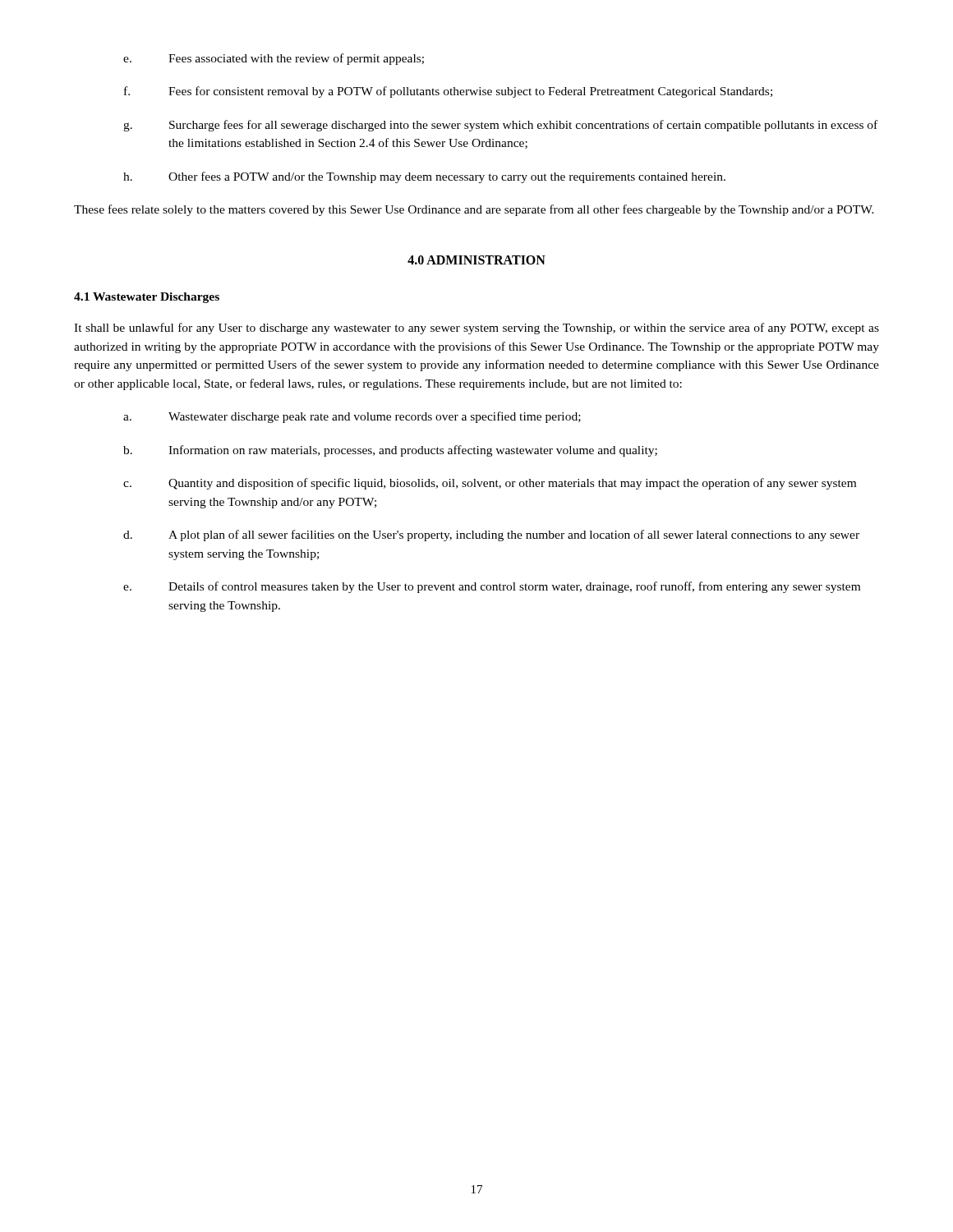The image size is (953, 1232).
Task: Find the list item with the text "b. Information on raw"
Action: point(501,450)
